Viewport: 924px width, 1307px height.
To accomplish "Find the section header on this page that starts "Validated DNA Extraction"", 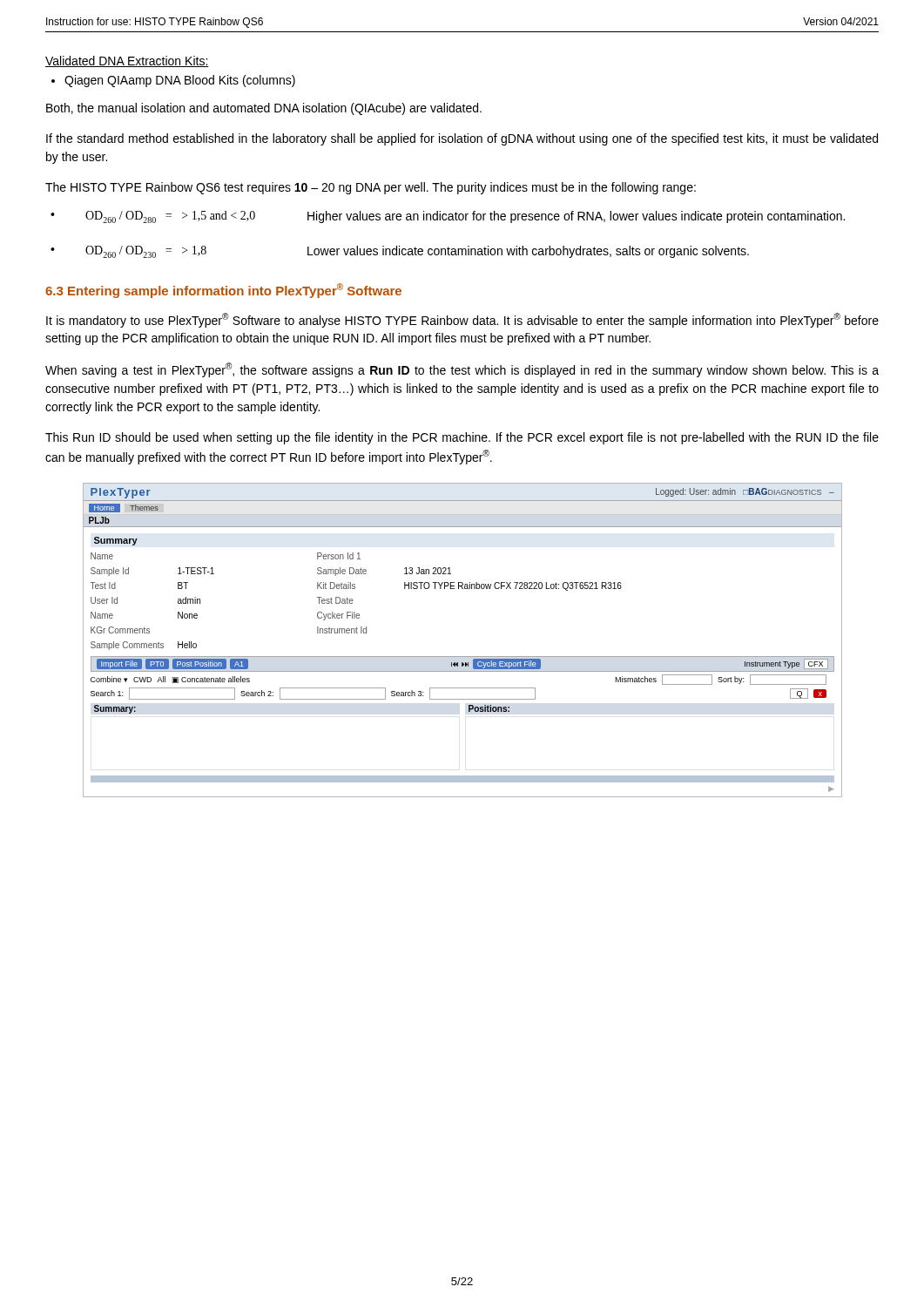I will coord(127,61).
